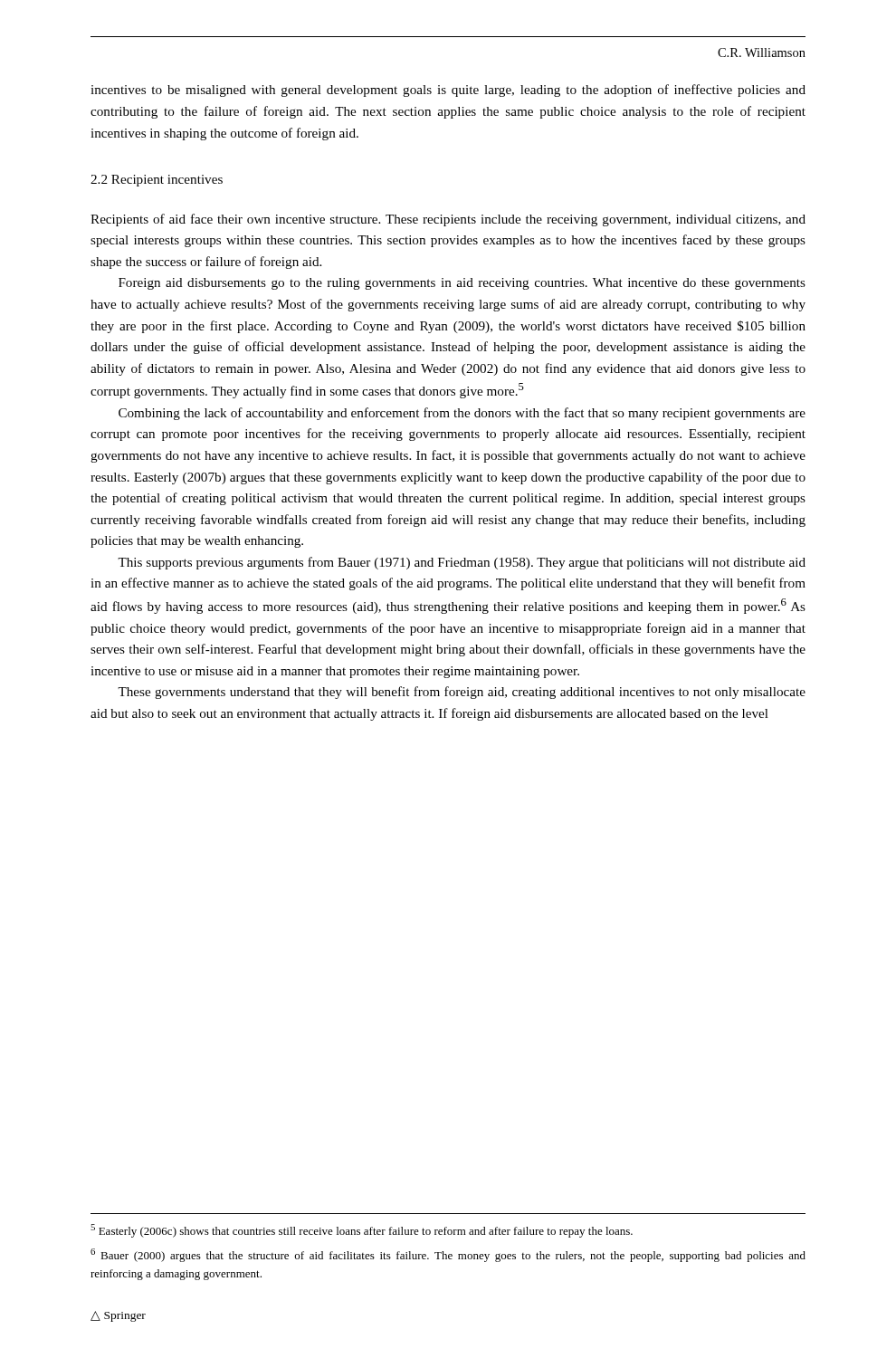The height and width of the screenshot is (1358, 896).
Task: Navigate to the passage starting "Combining the lack of accountability and enforcement"
Action: point(448,477)
